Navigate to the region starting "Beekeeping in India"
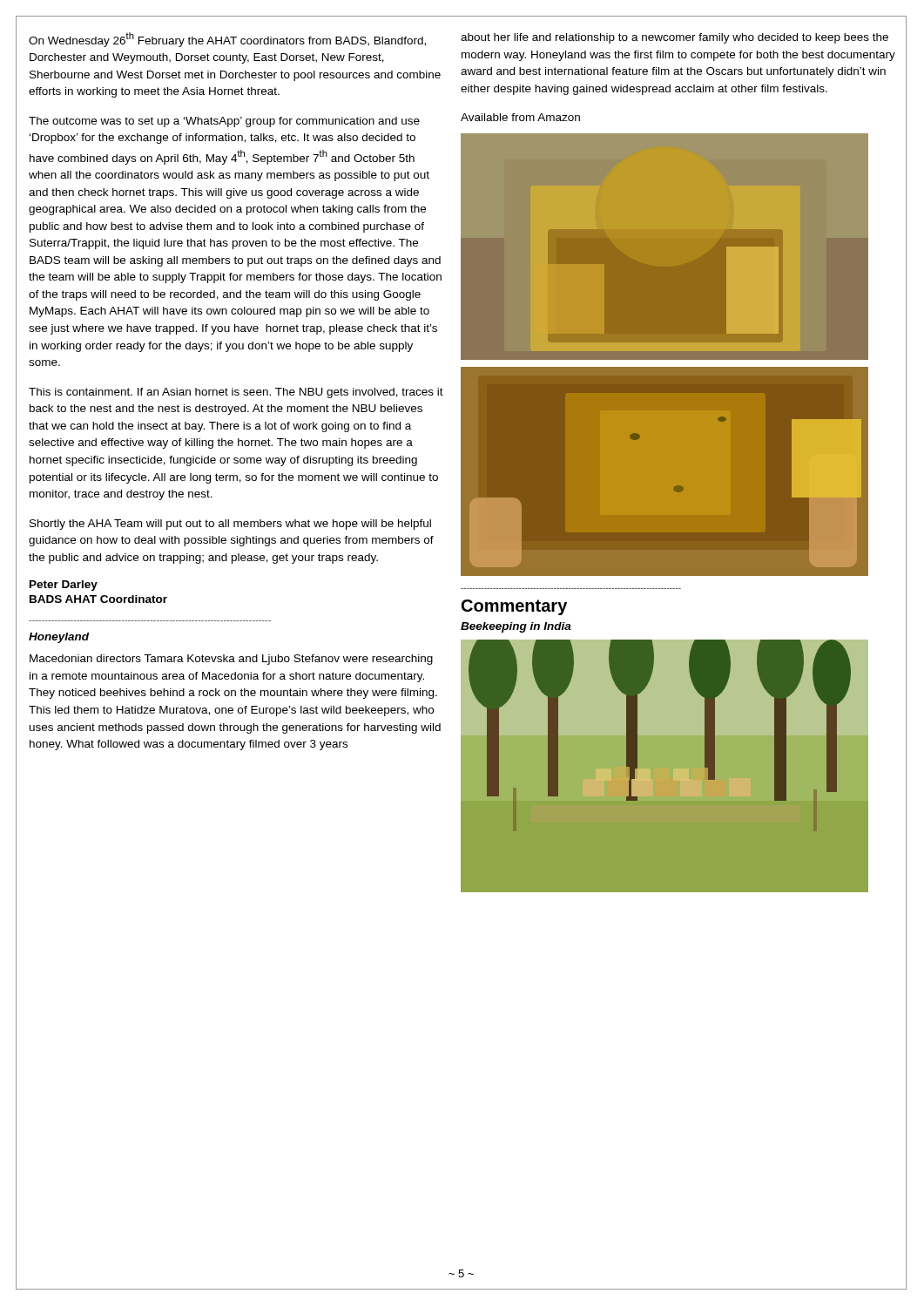The width and height of the screenshot is (924, 1307). 516,626
